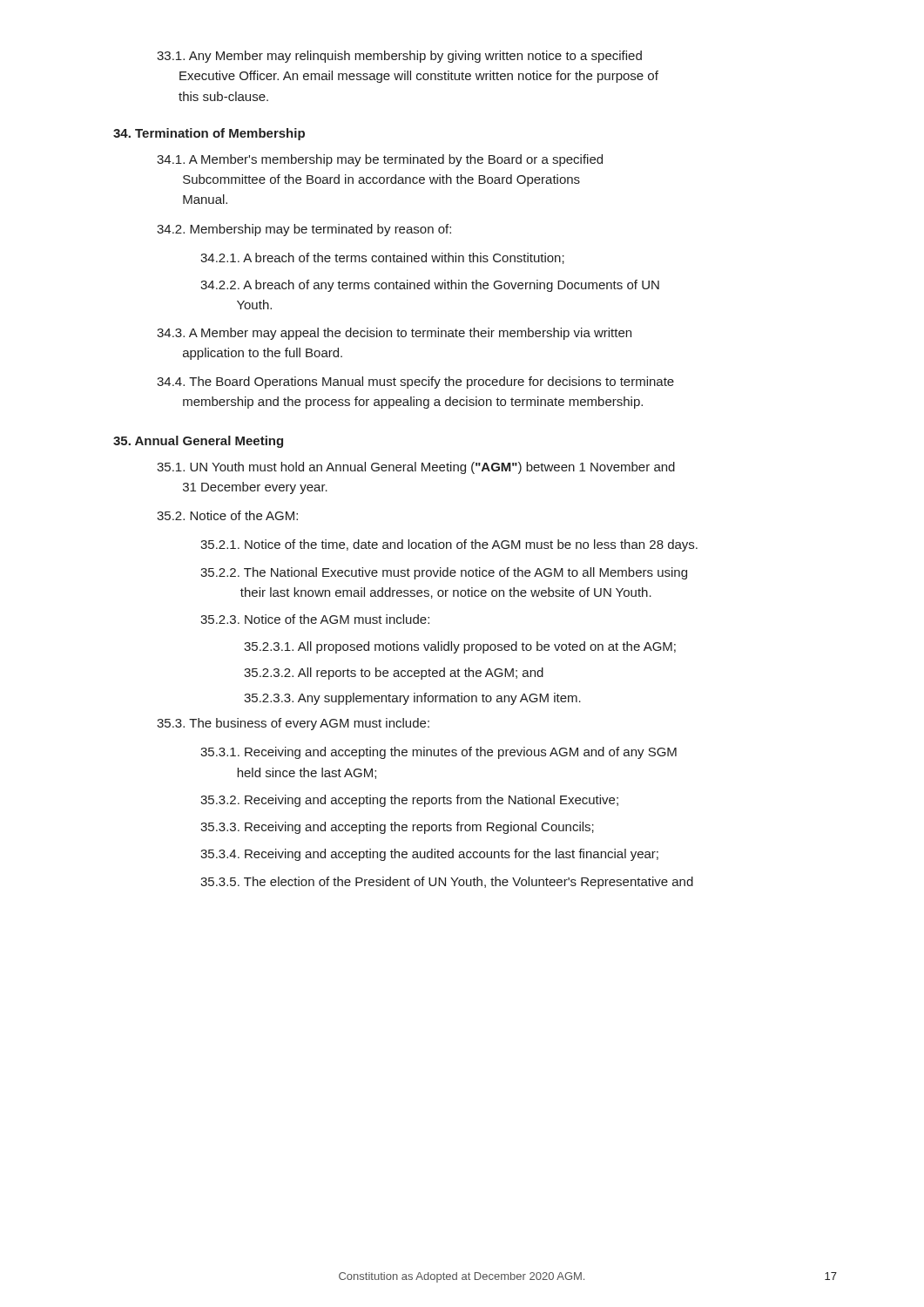The height and width of the screenshot is (1307, 924).
Task: Navigate to the passage starting "35.2.3.1. All proposed"
Action: click(x=460, y=646)
